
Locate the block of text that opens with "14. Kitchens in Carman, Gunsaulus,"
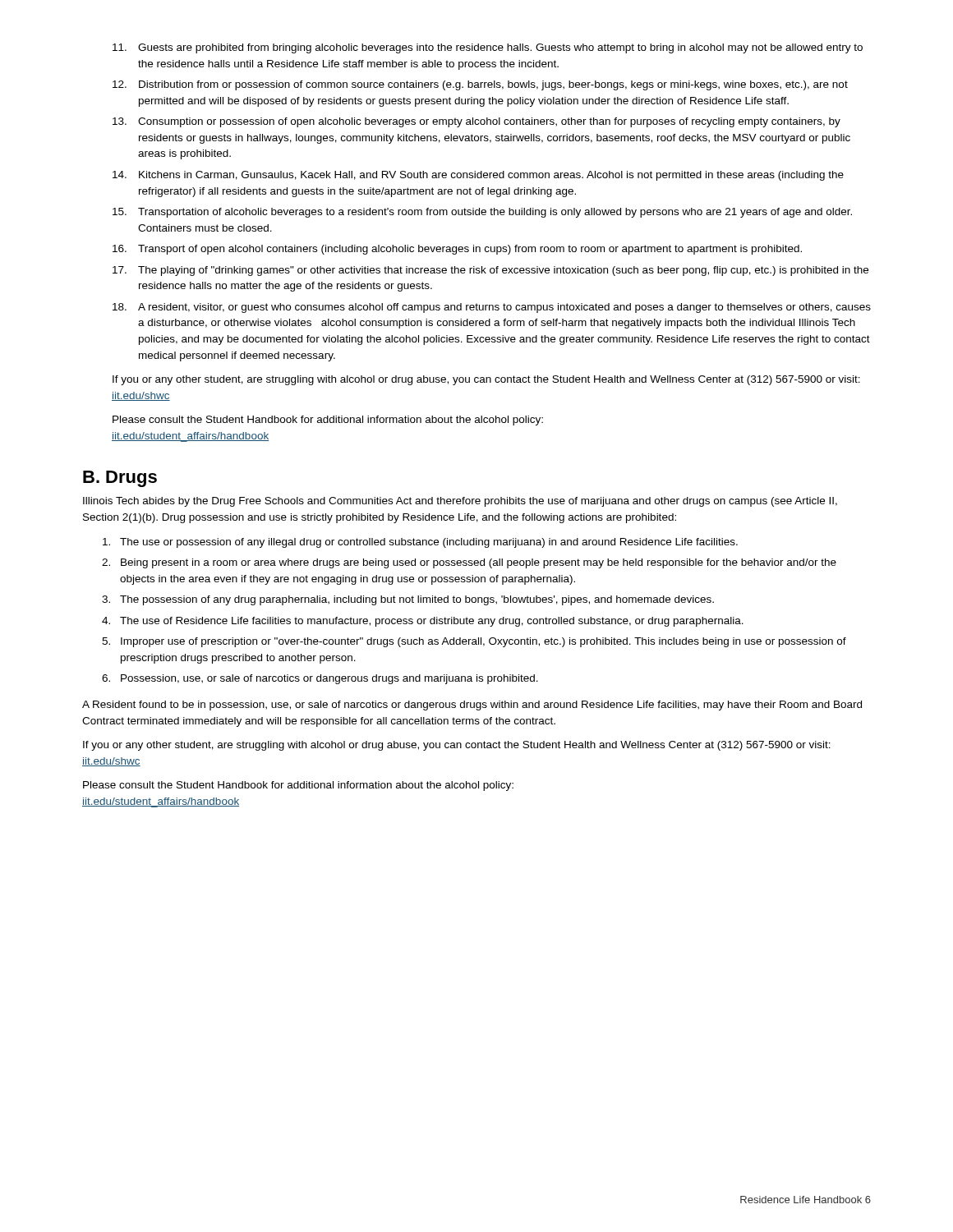(x=491, y=183)
